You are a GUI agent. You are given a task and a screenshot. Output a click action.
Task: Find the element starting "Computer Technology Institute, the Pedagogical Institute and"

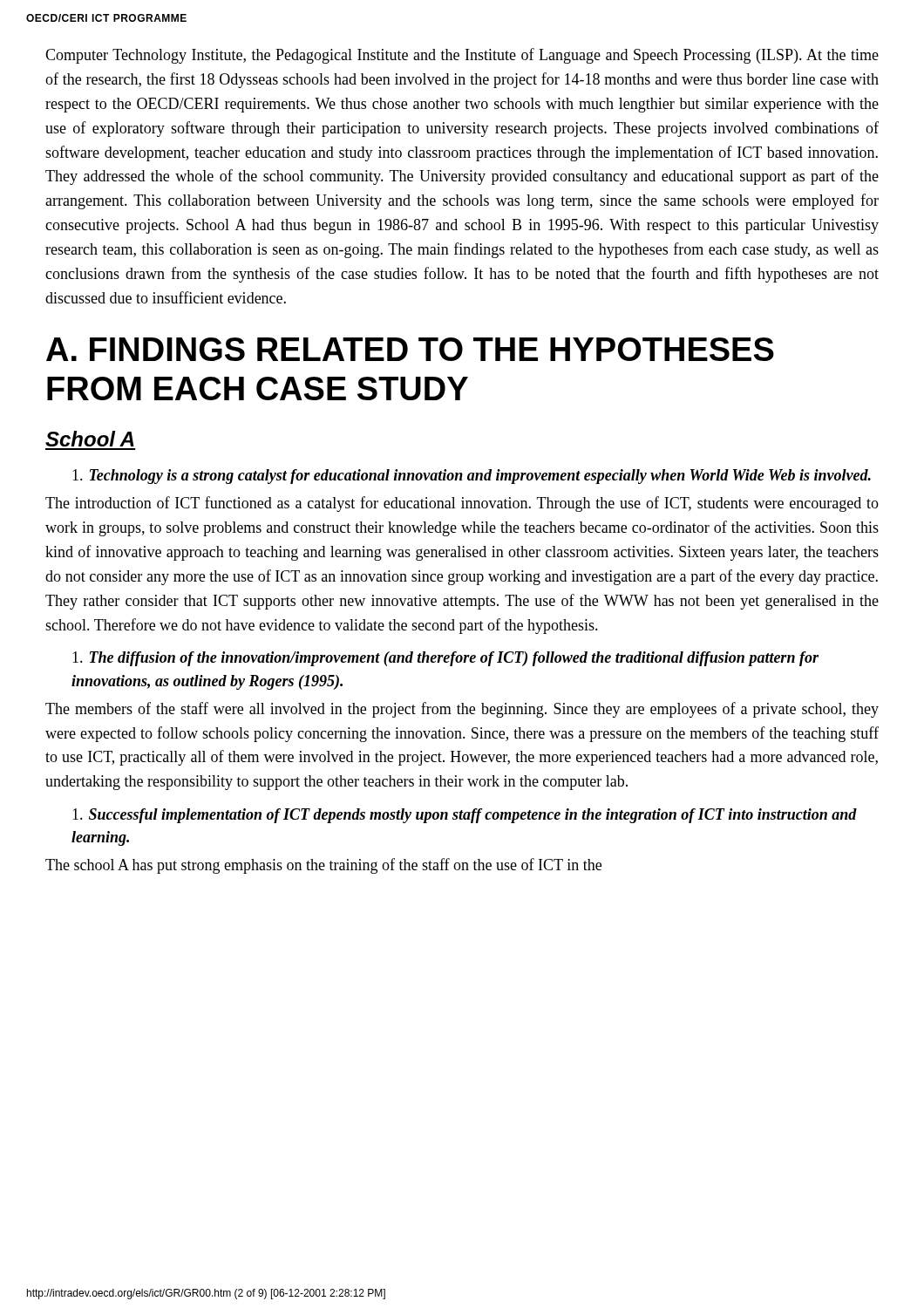(x=462, y=177)
